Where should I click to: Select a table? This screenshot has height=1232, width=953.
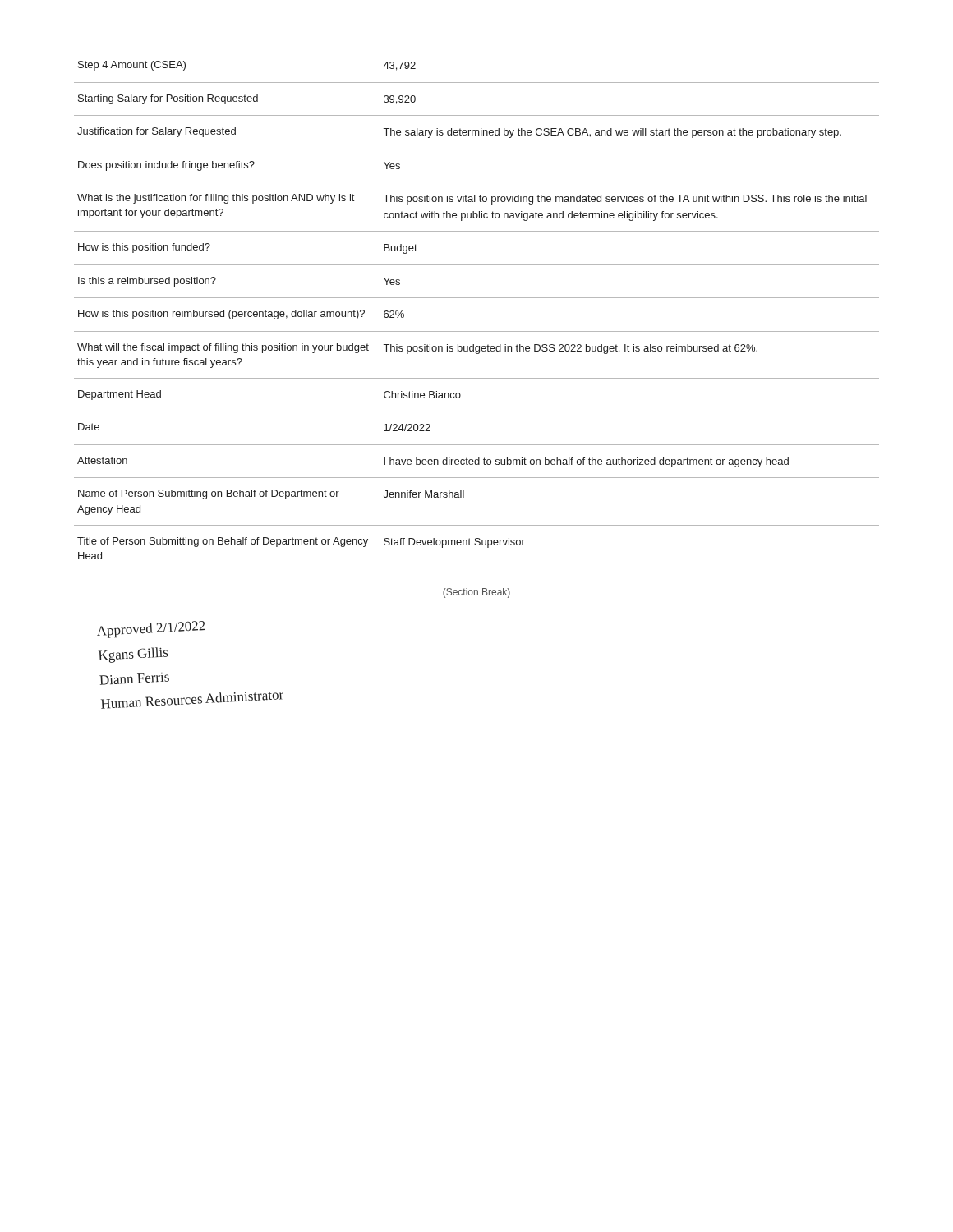click(476, 311)
